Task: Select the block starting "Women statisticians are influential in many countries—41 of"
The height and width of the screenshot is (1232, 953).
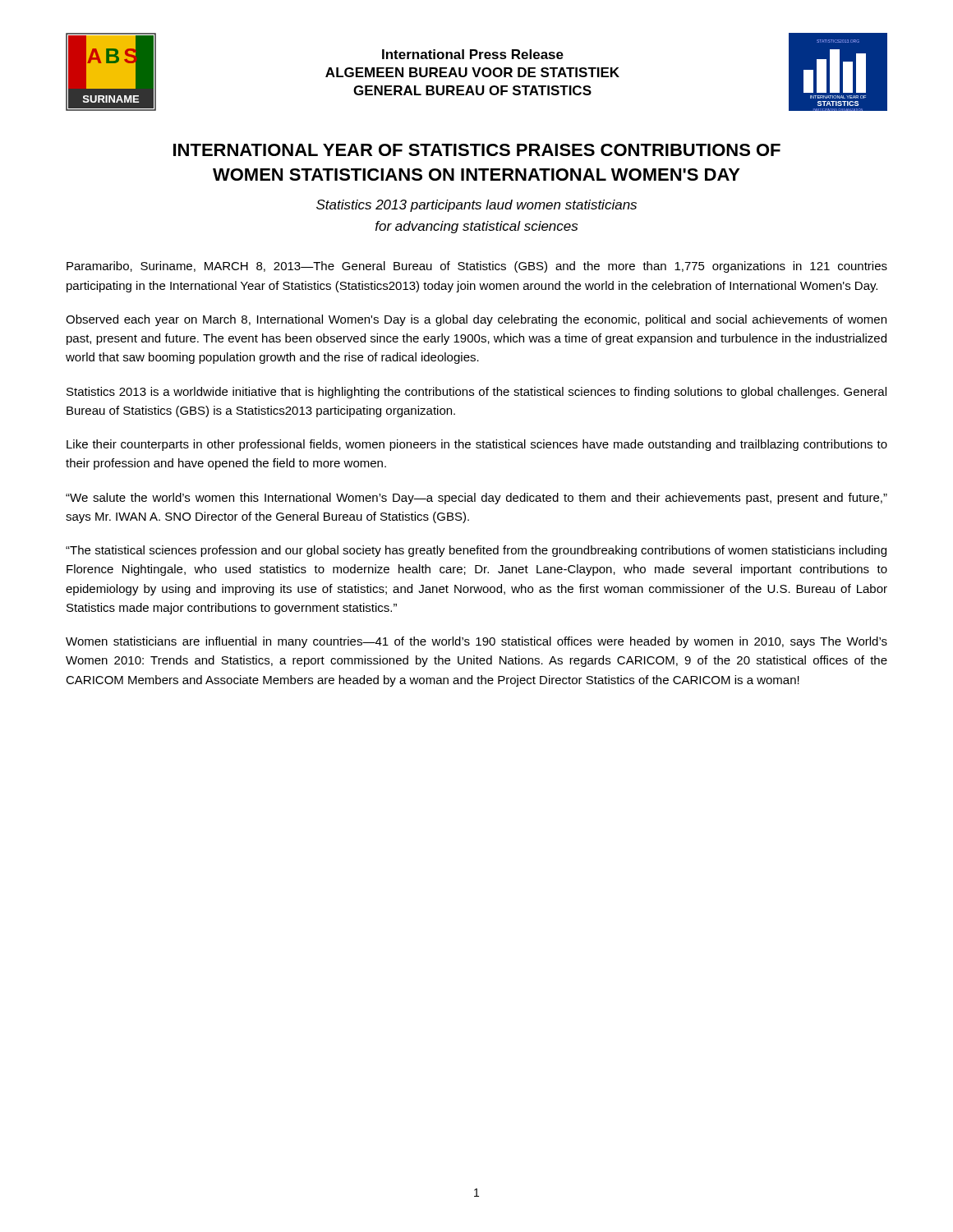Action: [476, 660]
